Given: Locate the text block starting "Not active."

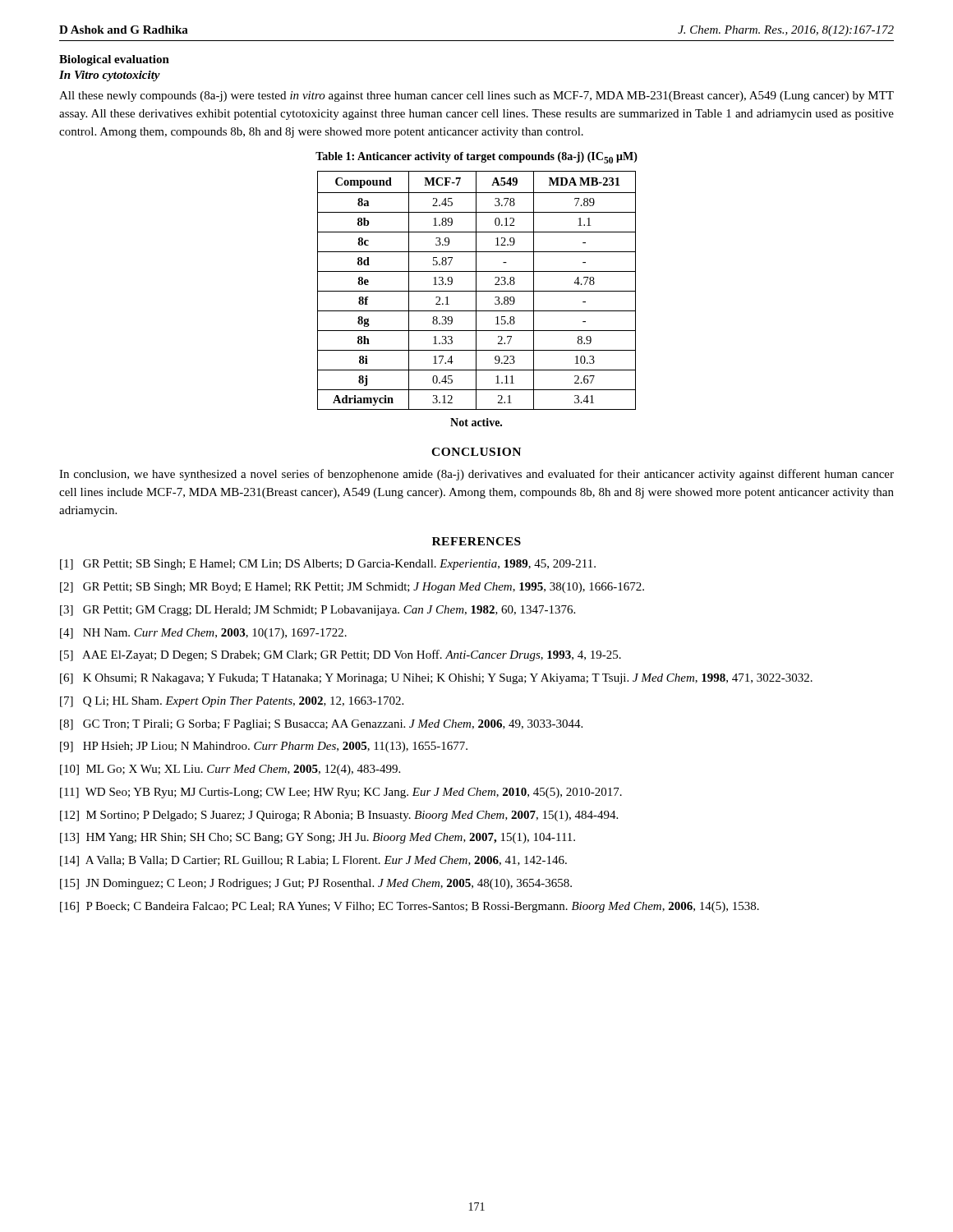Looking at the screenshot, I should pyautogui.click(x=476, y=423).
